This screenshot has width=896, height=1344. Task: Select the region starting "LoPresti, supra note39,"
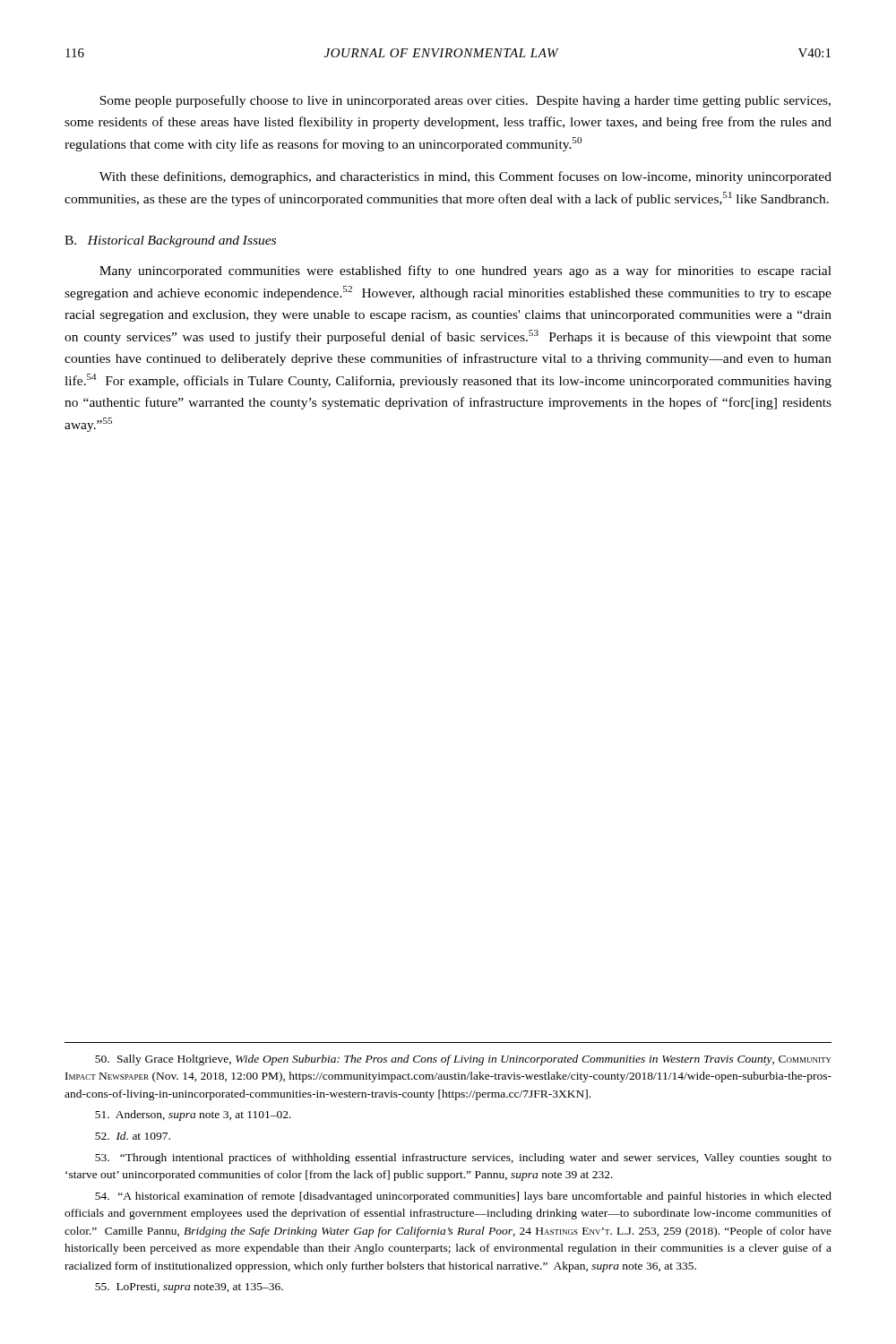point(189,1287)
